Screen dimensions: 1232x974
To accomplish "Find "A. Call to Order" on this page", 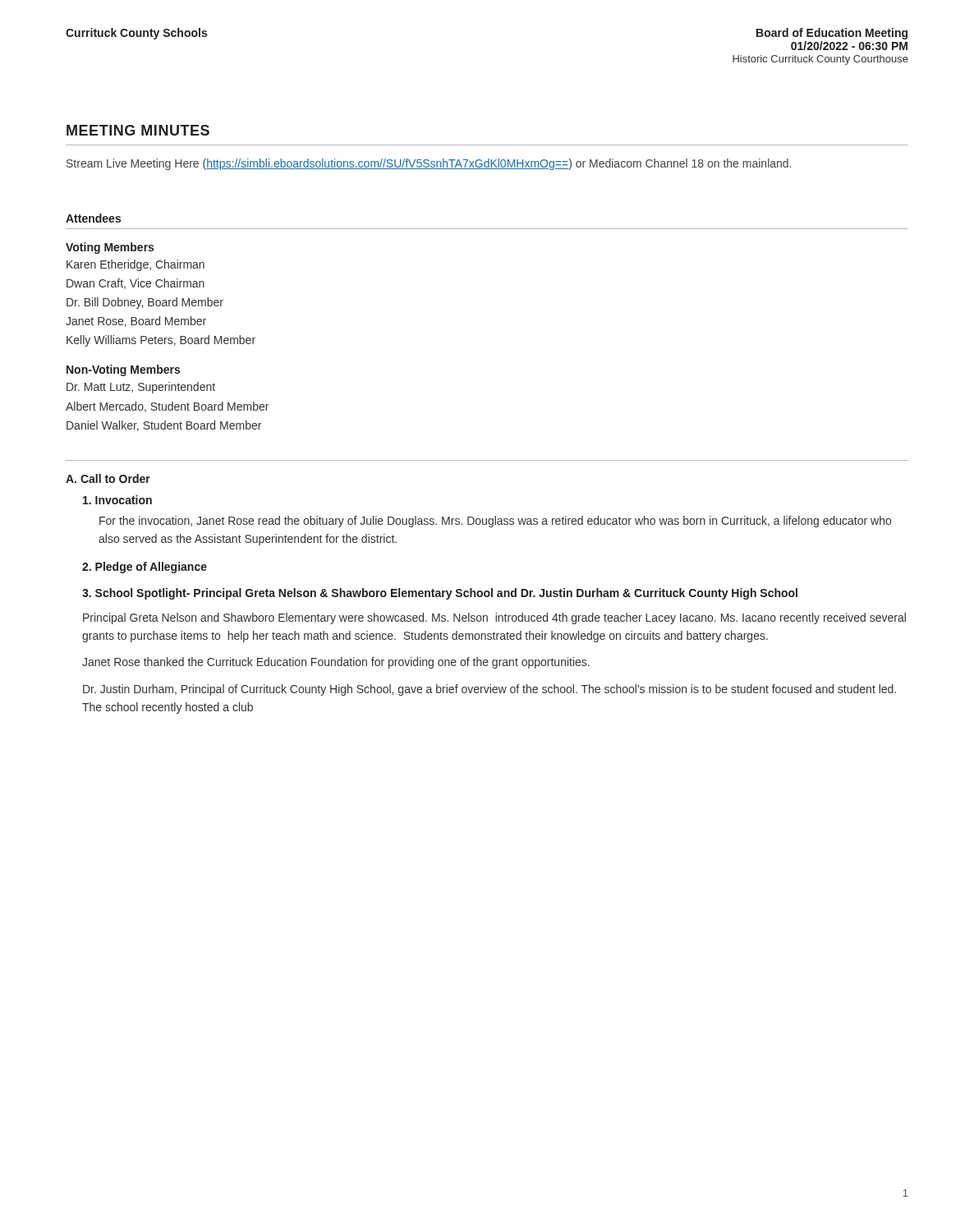I will pyautogui.click(x=108, y=479).
